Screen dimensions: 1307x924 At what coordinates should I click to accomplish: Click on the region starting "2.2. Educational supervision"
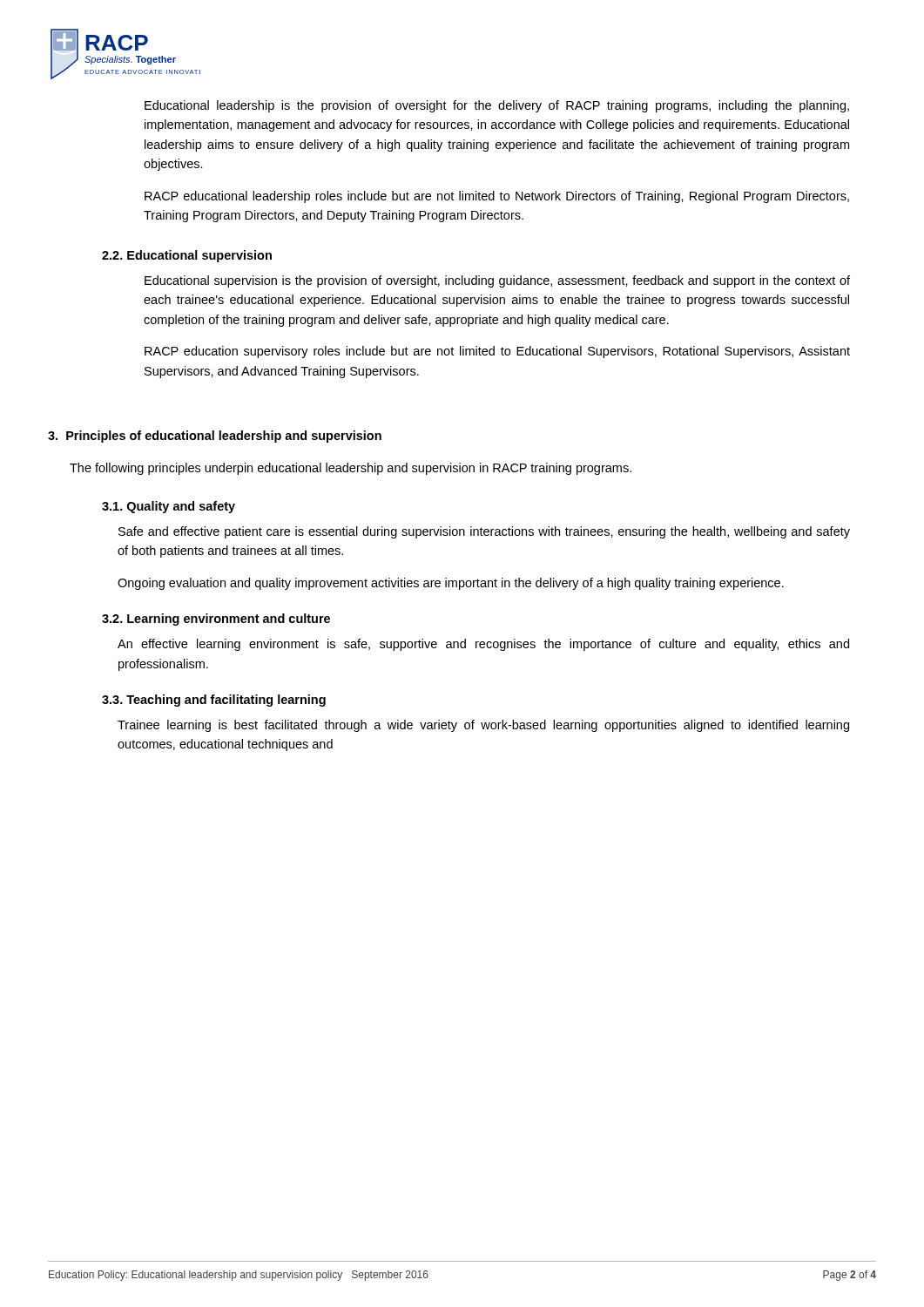click(187, 255)
